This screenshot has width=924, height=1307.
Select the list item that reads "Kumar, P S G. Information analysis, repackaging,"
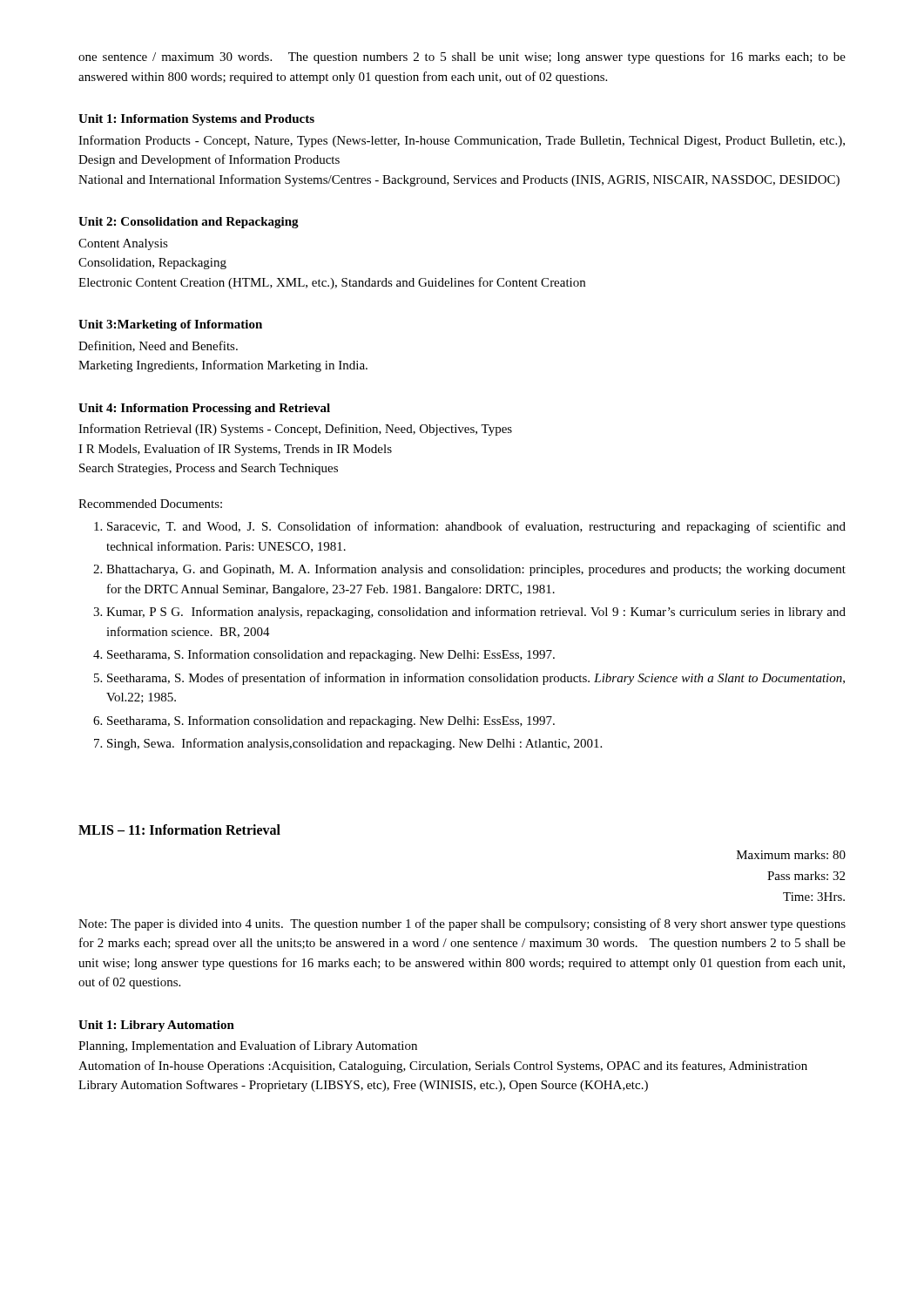(x=476, y=622)
